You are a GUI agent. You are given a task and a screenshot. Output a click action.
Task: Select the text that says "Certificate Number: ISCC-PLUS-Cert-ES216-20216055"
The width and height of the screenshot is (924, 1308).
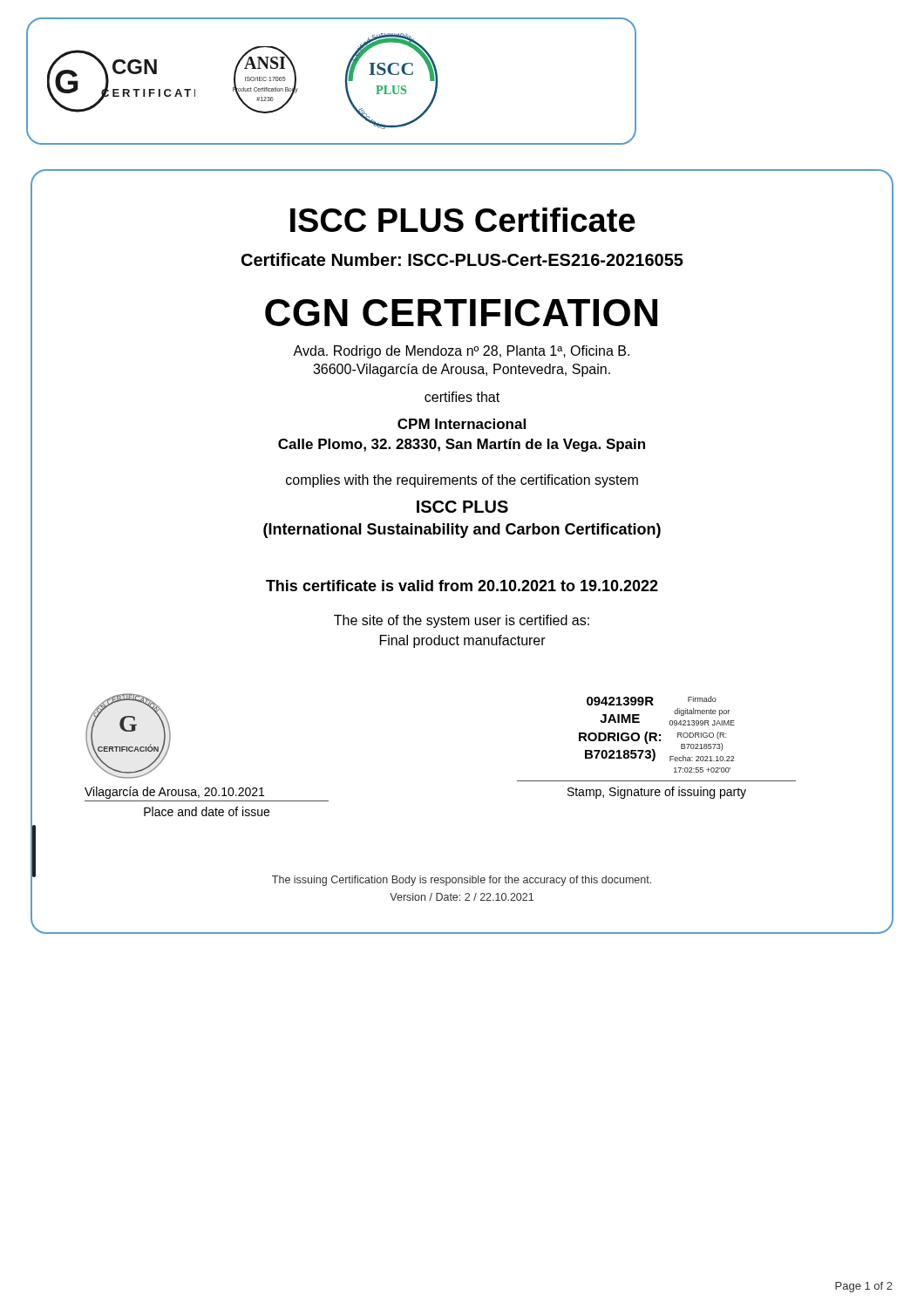462,260
